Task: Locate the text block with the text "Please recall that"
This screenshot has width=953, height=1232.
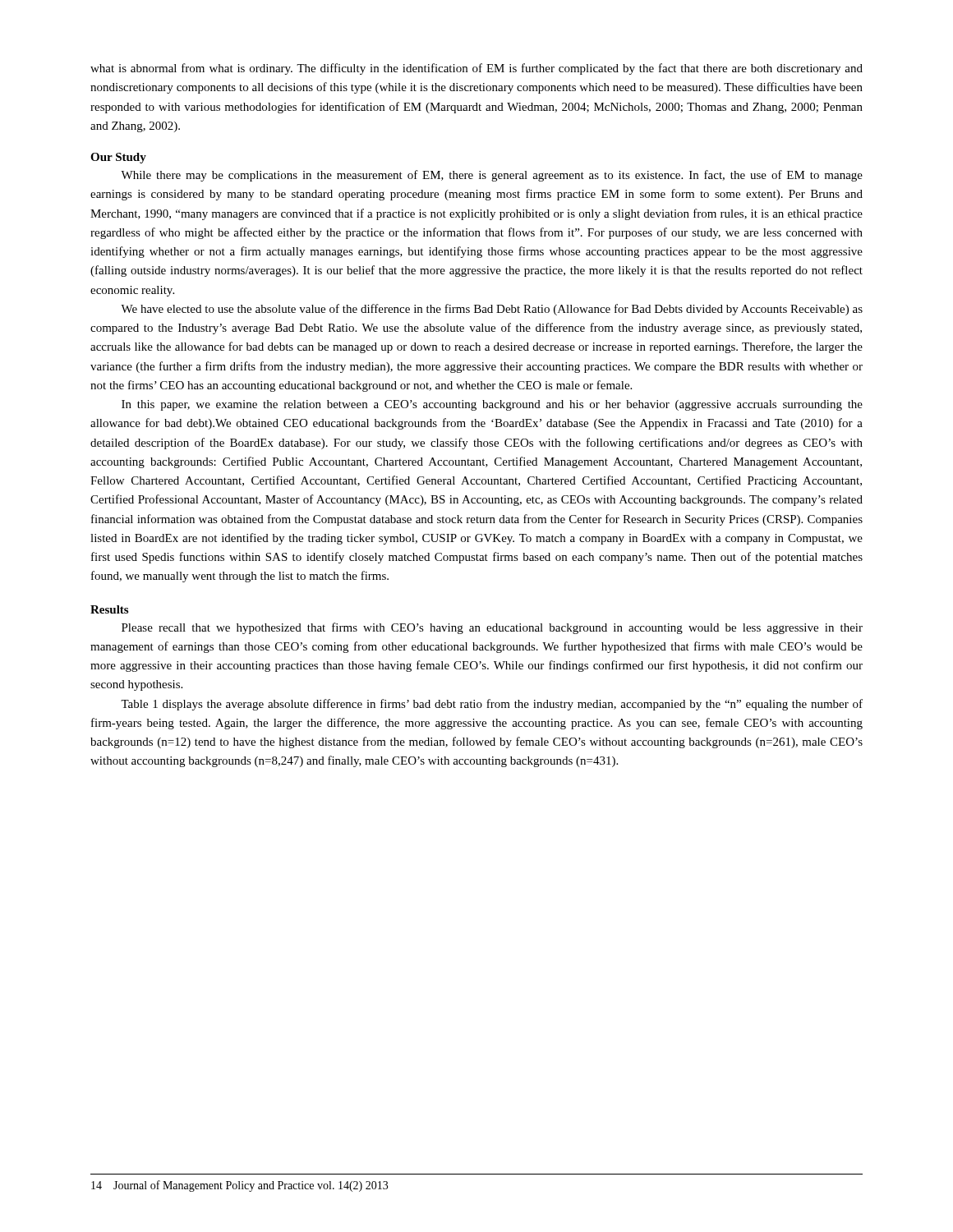Action: pos(476,656)
